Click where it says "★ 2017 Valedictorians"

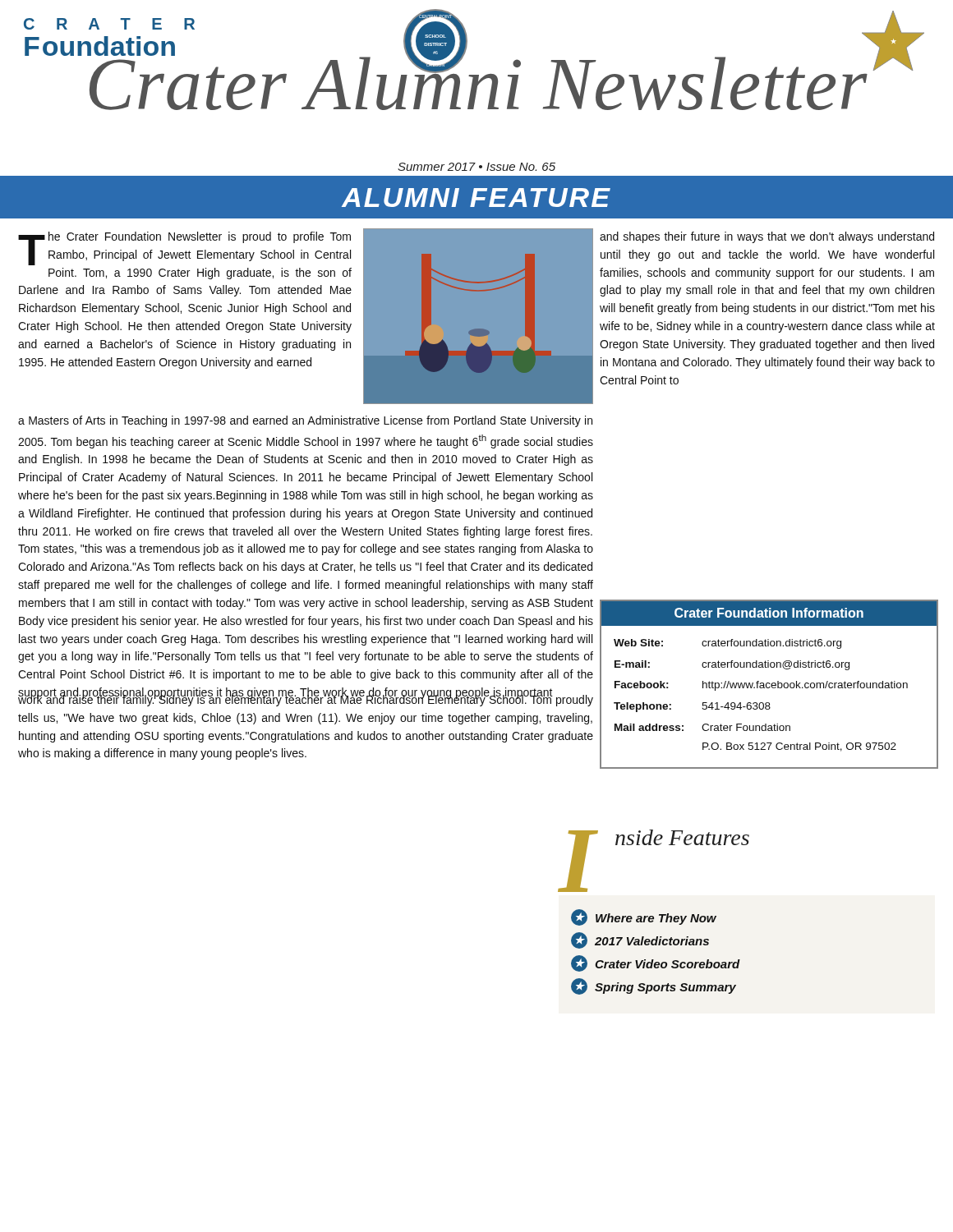click(640, 940)
